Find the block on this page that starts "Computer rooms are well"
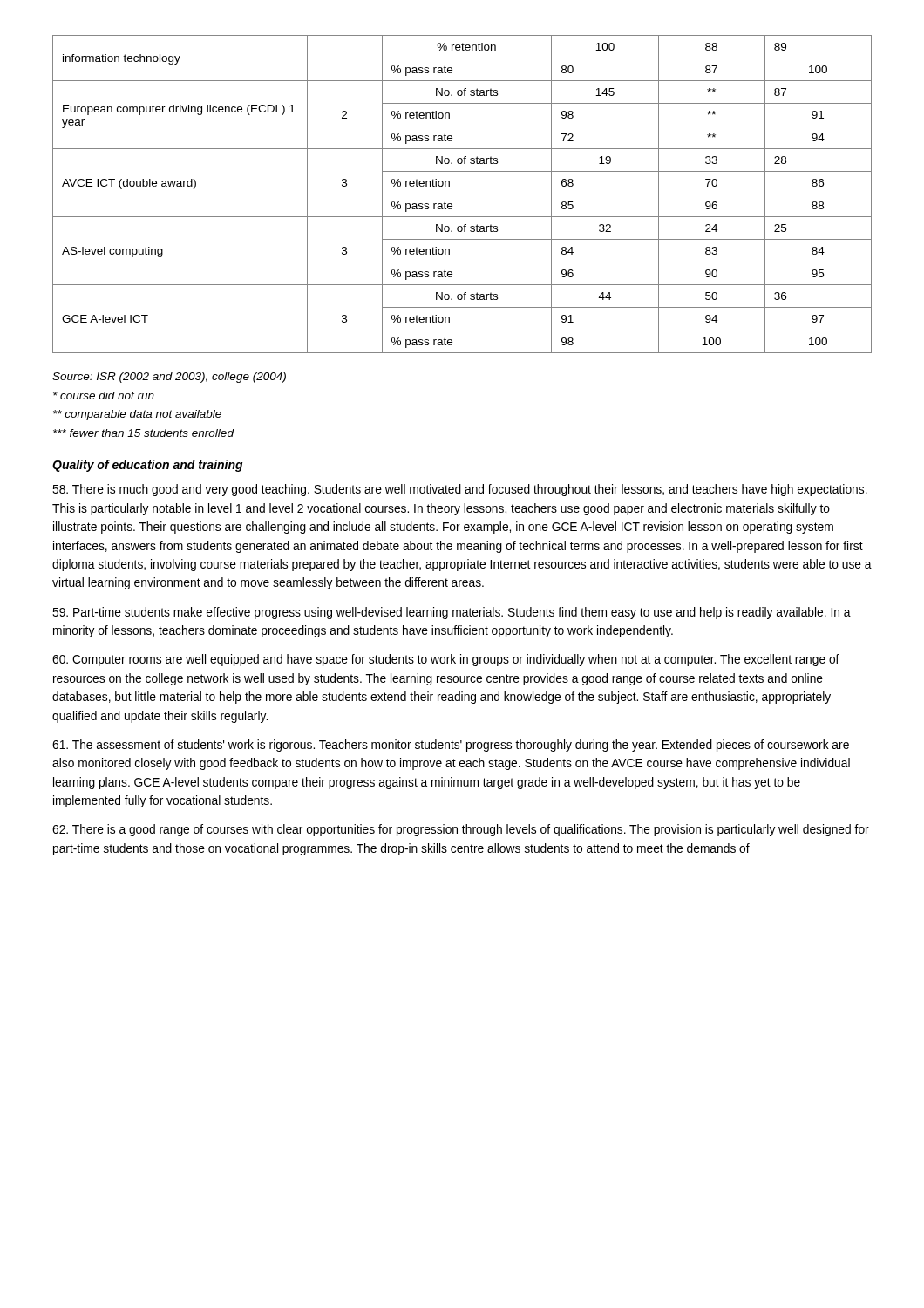Viewport: 924px width, 1308px height. (x=446, y=688)
